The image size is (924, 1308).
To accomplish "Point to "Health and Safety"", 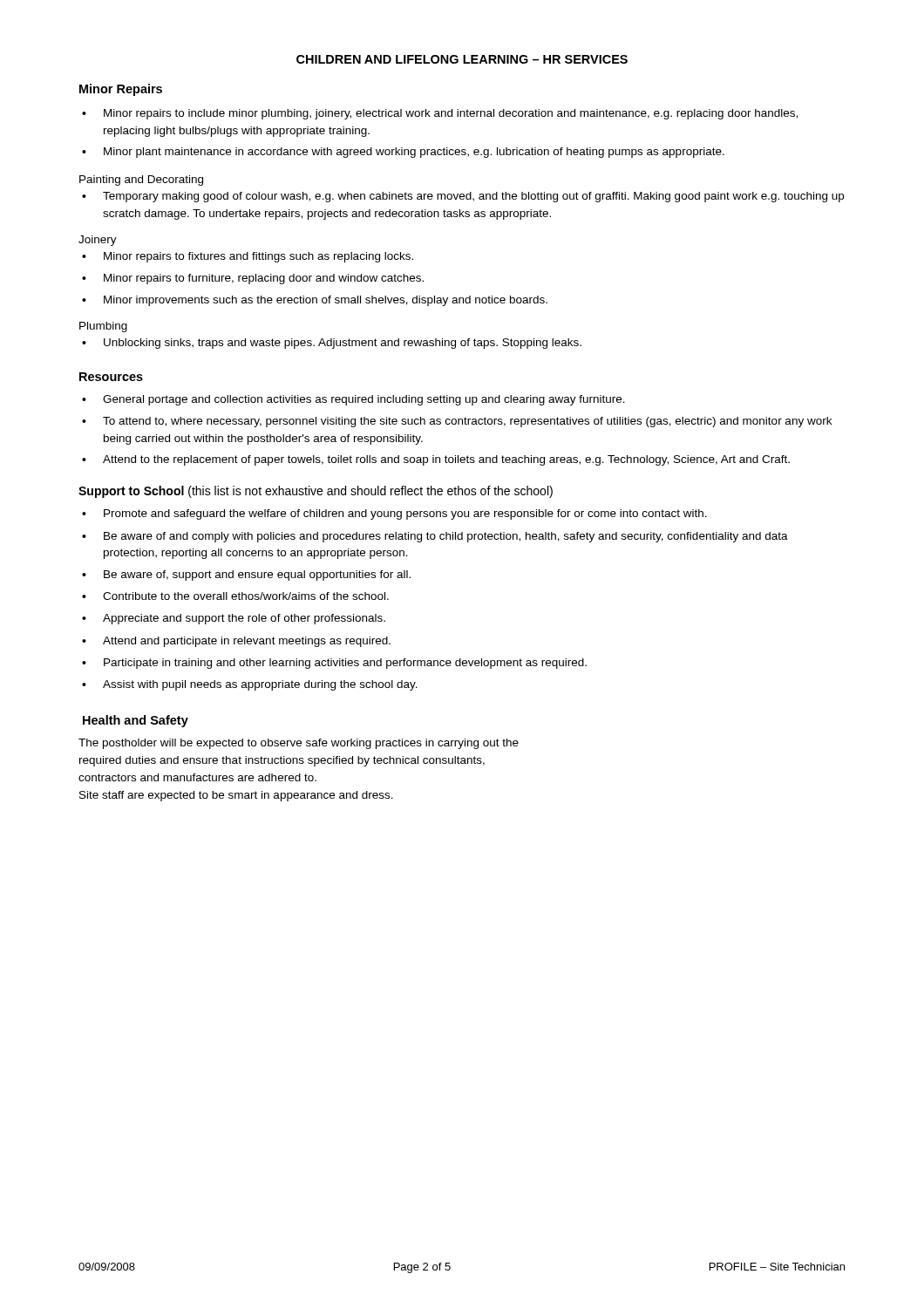I will (133, 720).
